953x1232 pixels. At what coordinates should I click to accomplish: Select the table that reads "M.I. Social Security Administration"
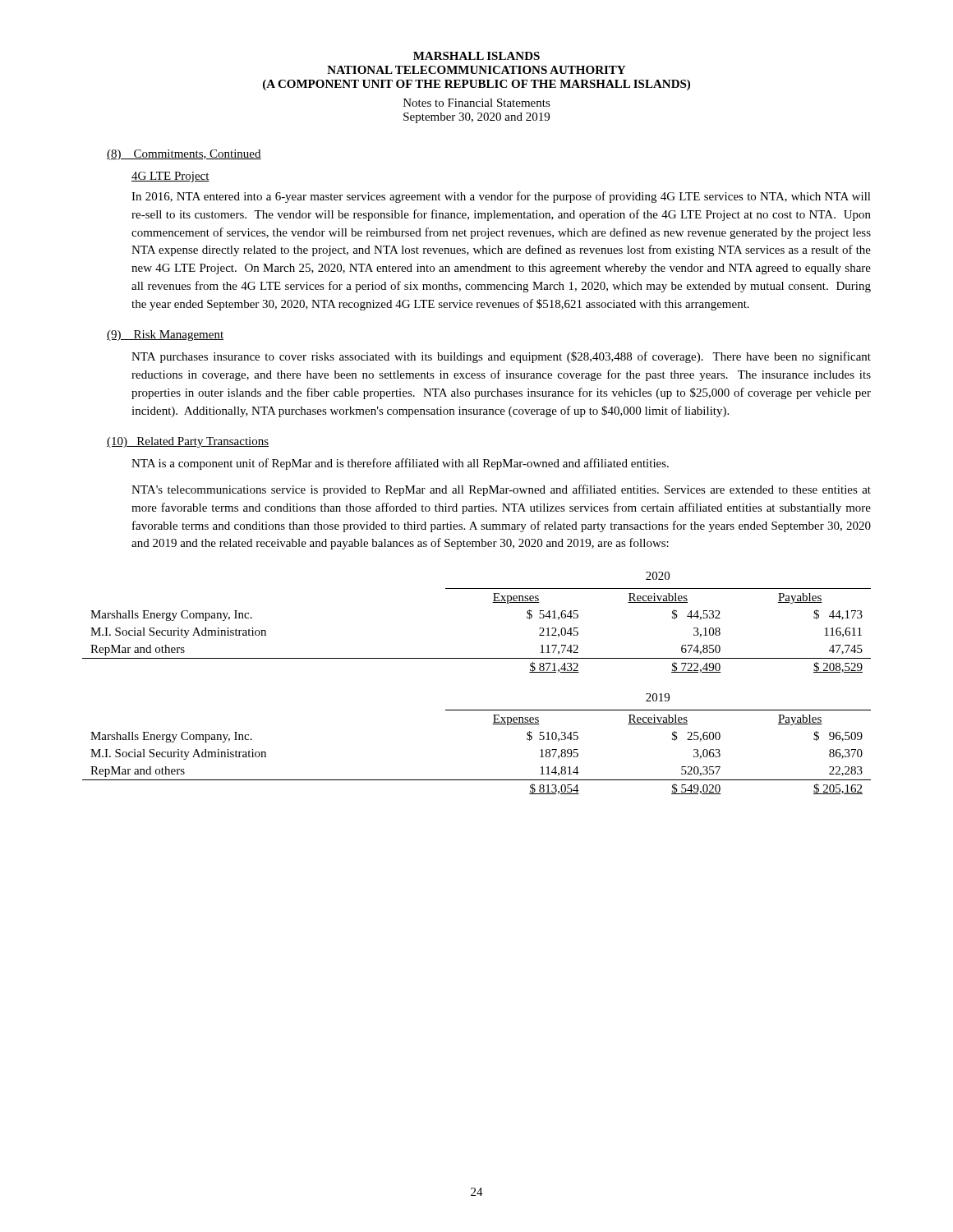click(x=476, y=683)
